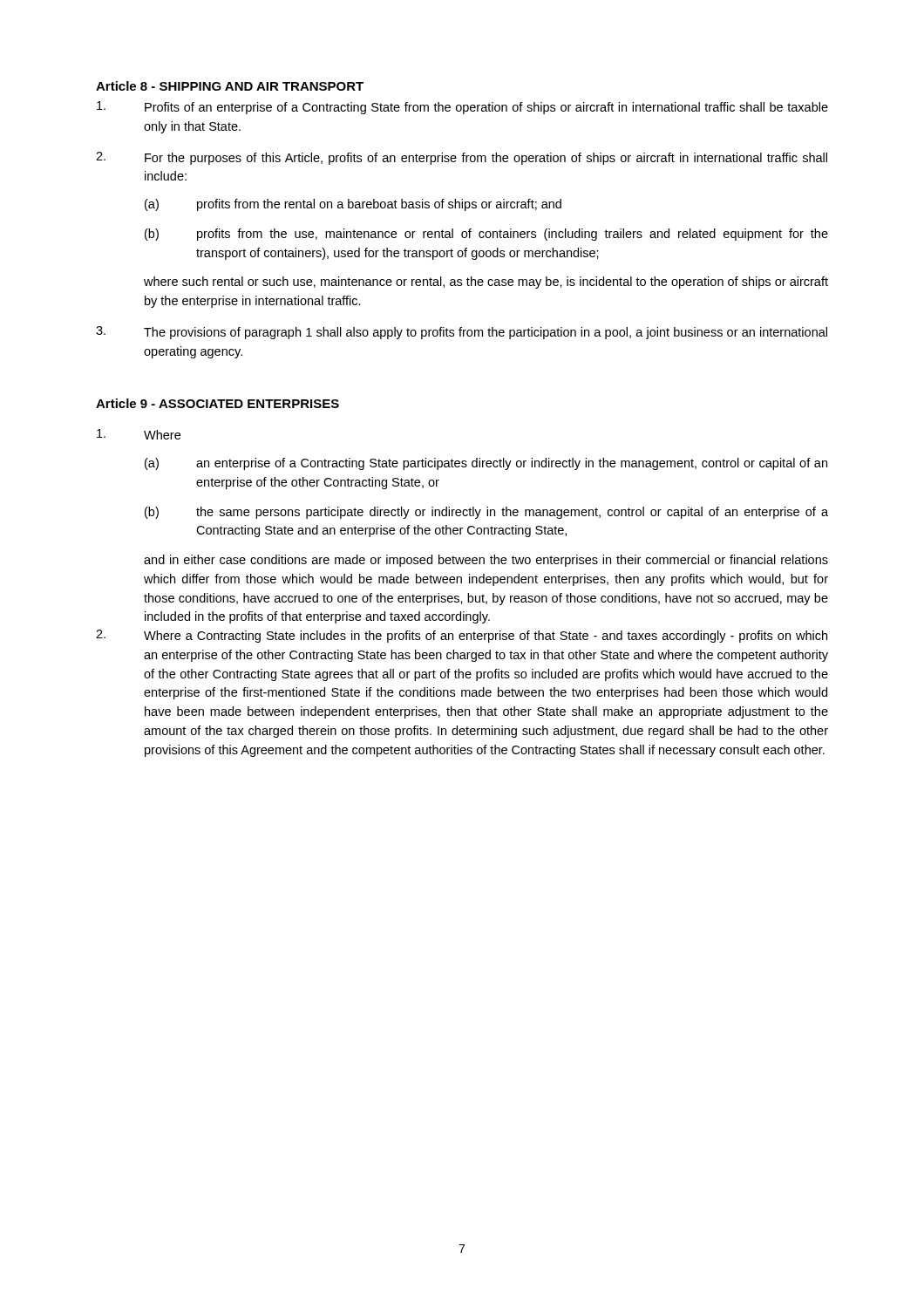Select the list item containing "Profits of an enterprise of a Contracting State"
The image size is (924, 1308).
coord(462,117)
